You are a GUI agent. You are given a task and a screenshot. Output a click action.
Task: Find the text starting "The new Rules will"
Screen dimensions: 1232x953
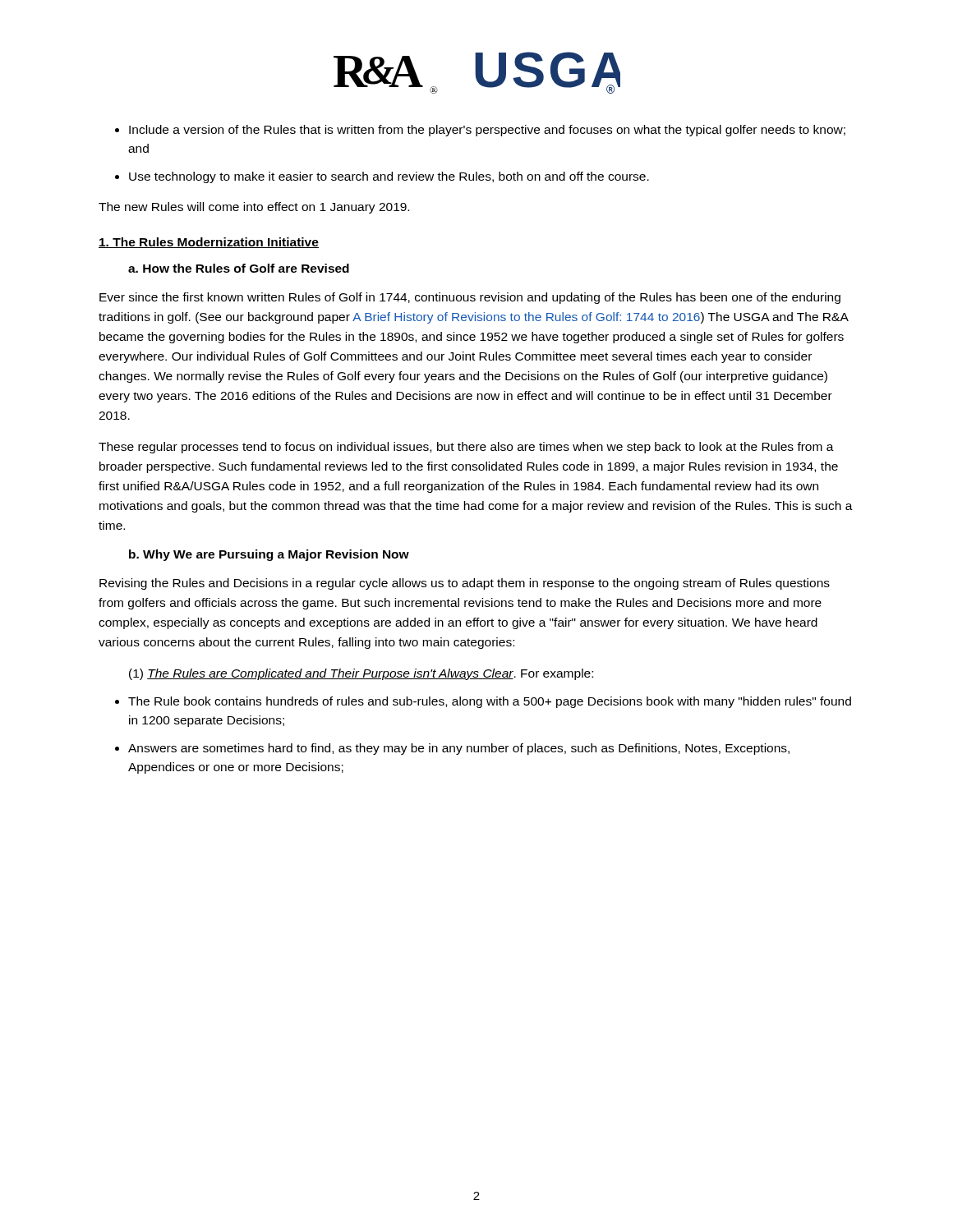pos(255,206)
